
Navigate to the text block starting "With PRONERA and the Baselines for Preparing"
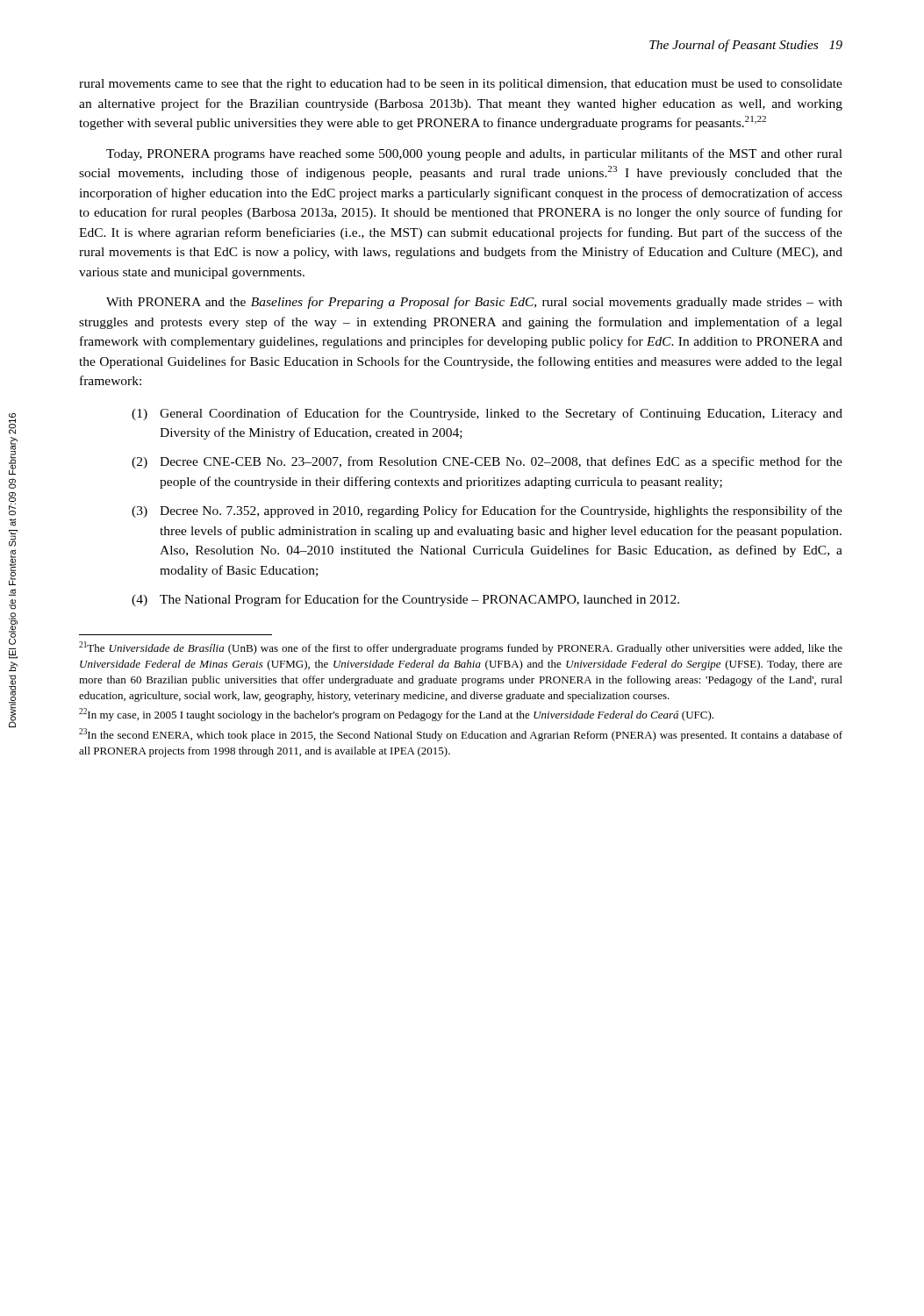461,341
